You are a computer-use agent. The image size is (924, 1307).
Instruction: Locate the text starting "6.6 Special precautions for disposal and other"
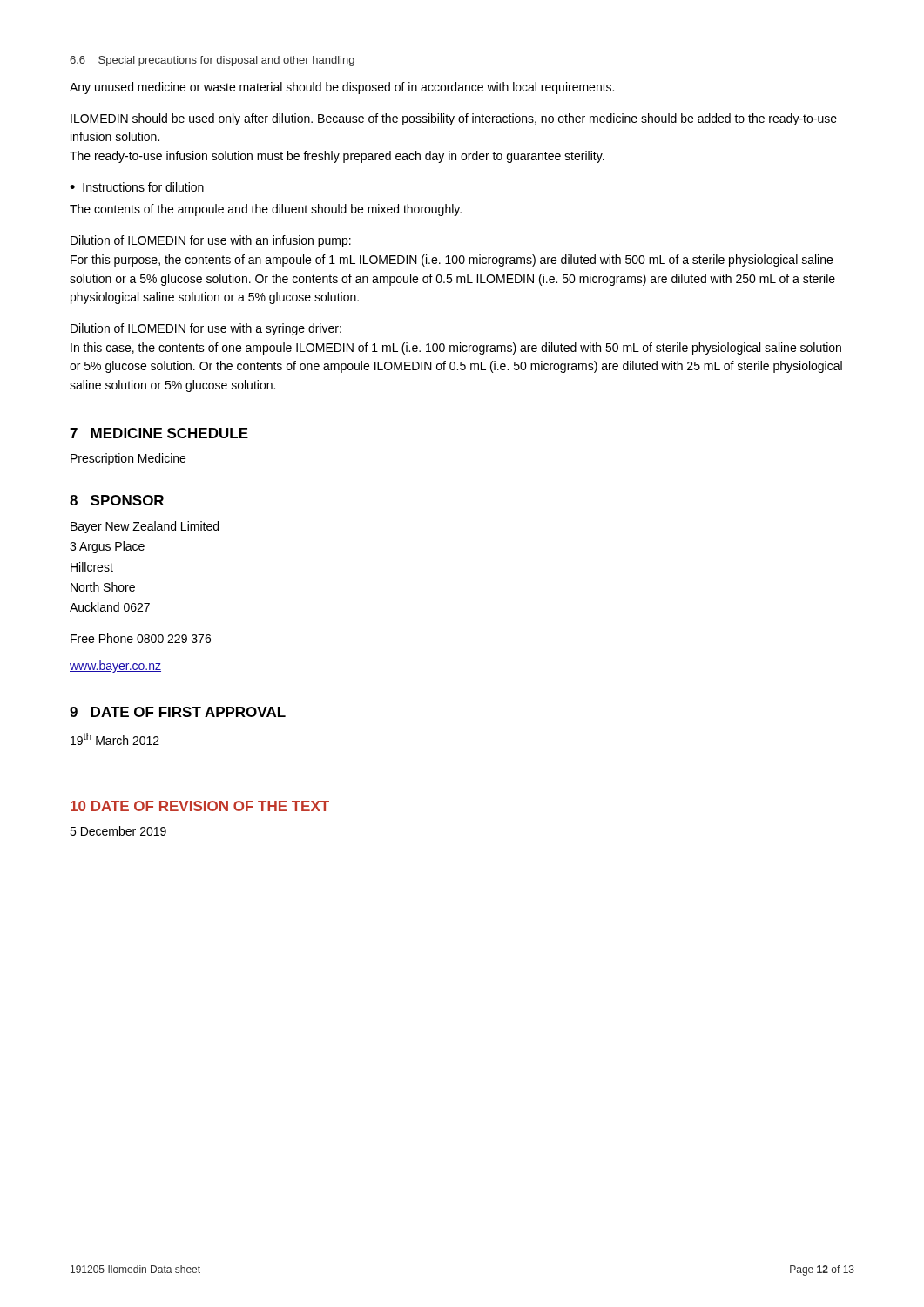[212, 60]
